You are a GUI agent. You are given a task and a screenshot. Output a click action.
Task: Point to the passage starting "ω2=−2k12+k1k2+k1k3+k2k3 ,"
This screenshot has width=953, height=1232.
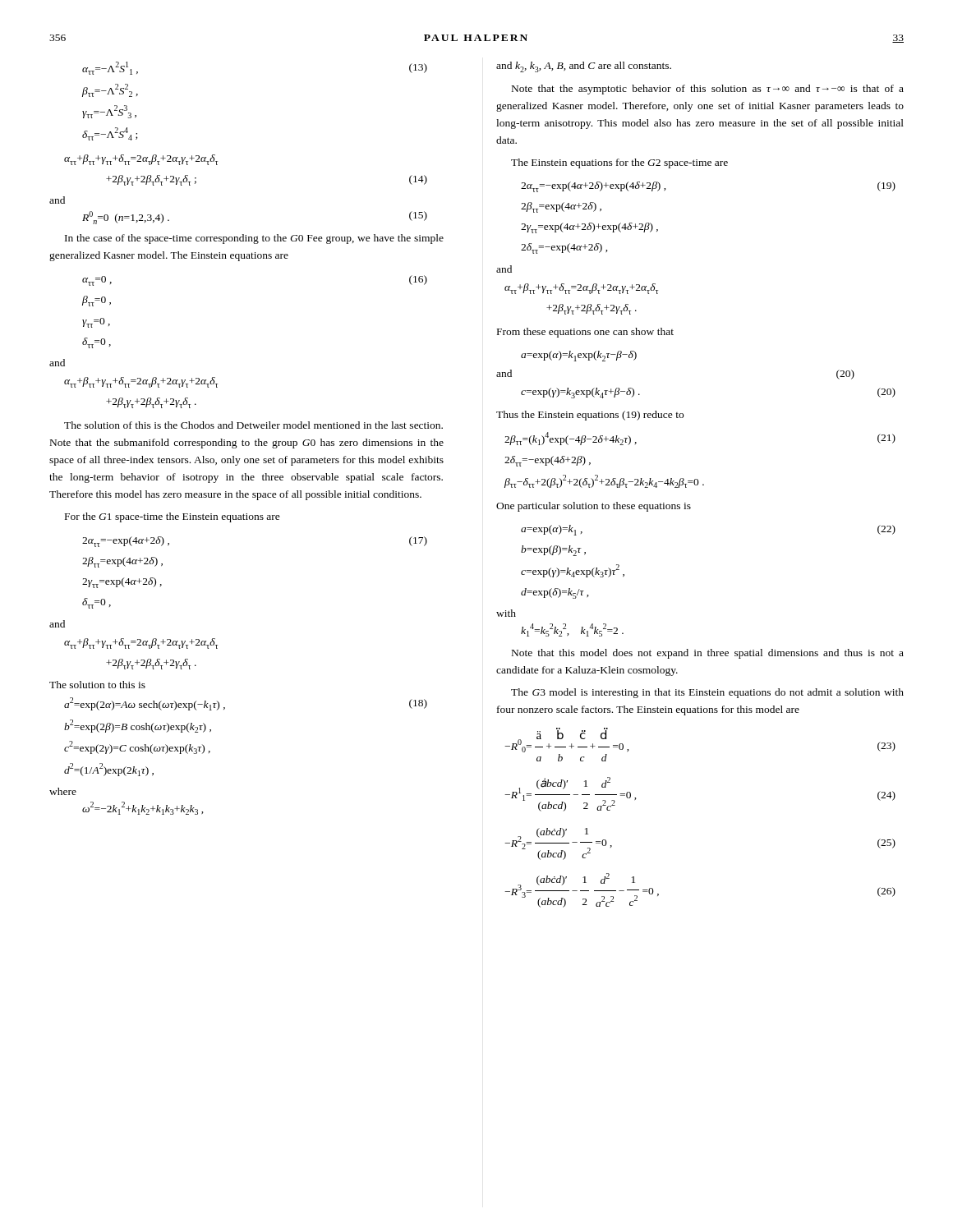143,808
